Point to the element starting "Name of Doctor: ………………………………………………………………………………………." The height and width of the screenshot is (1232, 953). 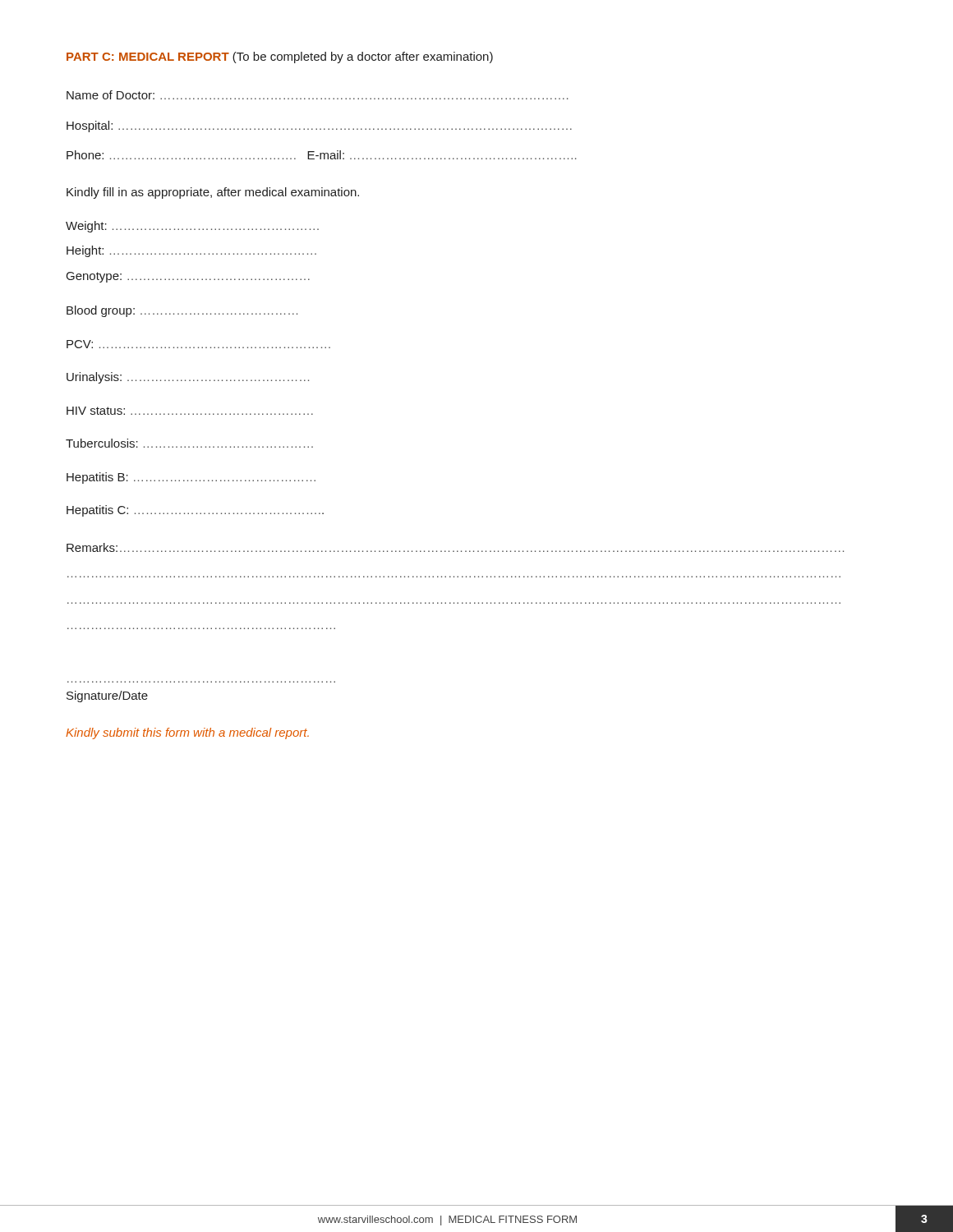click(317, 95)
